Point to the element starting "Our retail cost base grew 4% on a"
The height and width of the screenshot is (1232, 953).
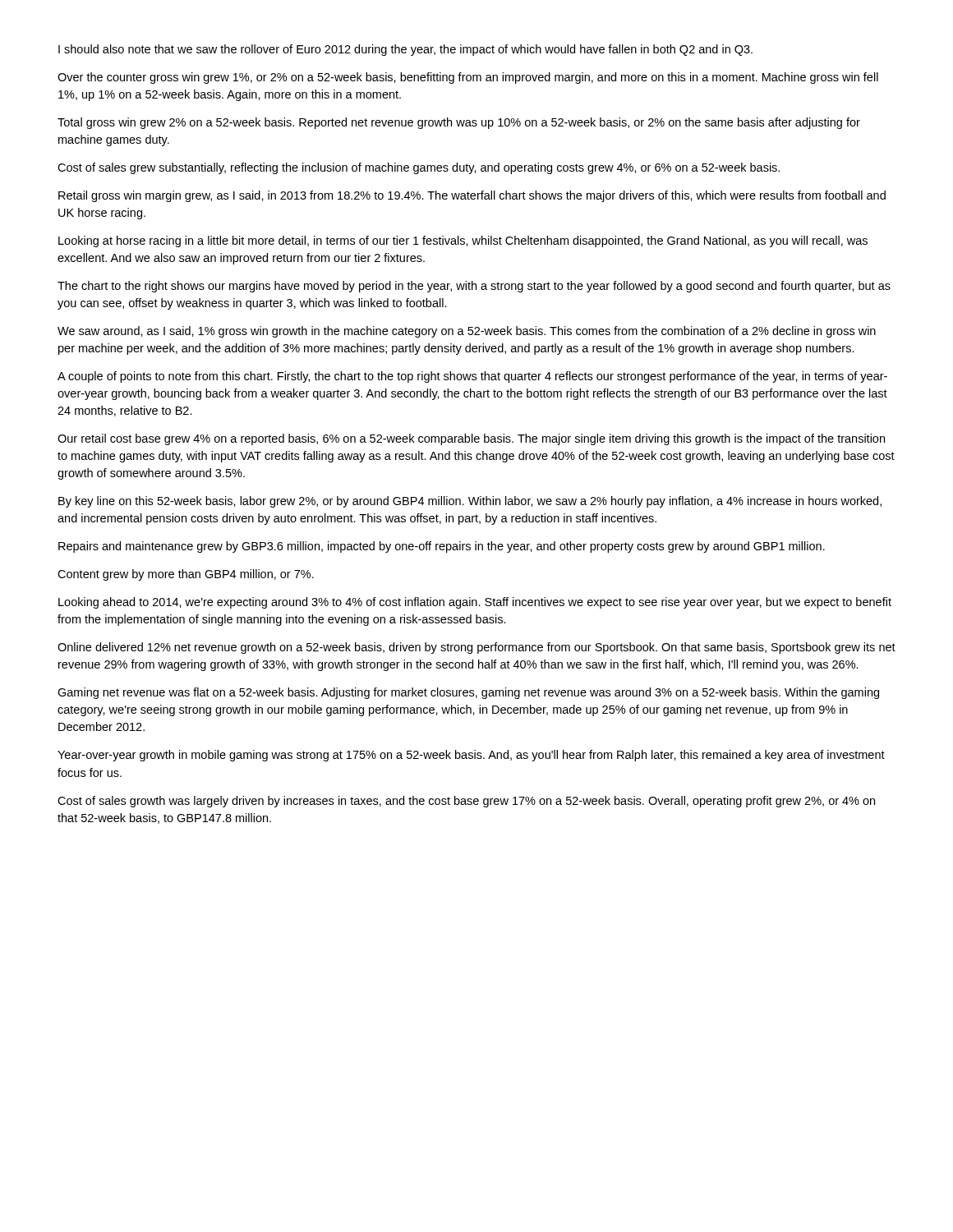(x=476, y=456)
